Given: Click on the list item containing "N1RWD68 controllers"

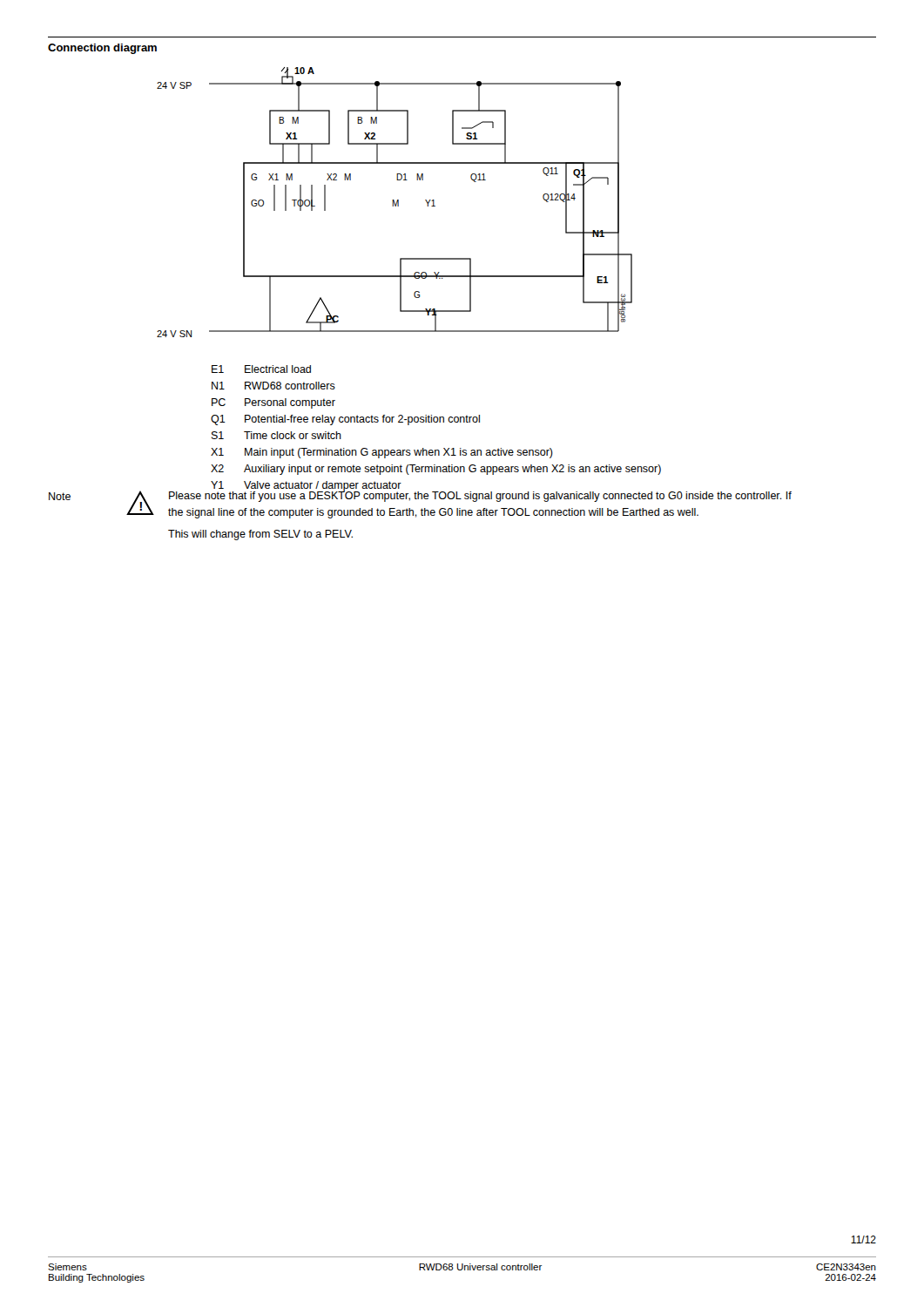Looking at the screenshot, I should pos(273,386).
